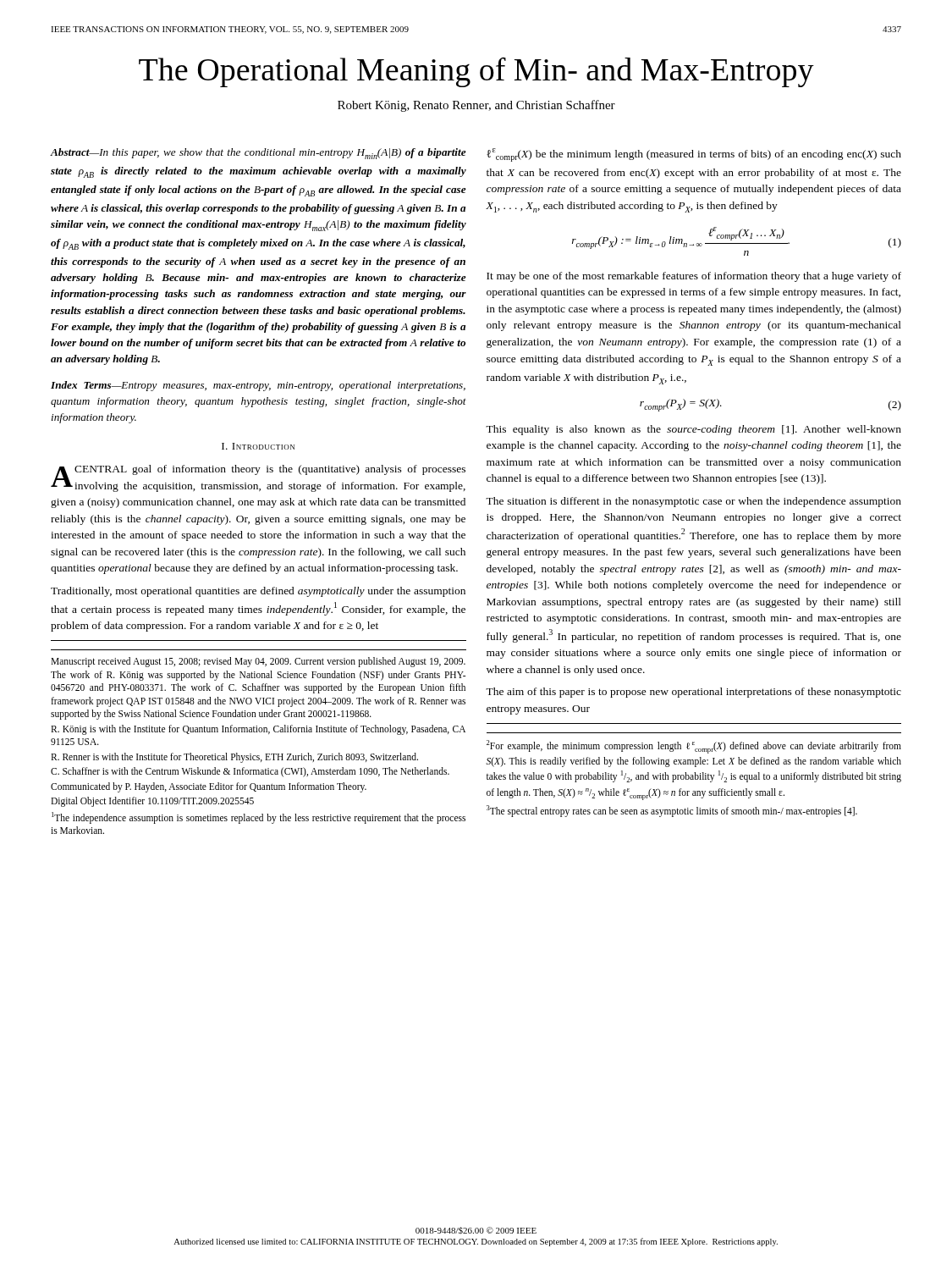Locate the formula that reads "rcompr(PX) = S(X). (2)"
952x1270 pixels.
tap(694, 404)
